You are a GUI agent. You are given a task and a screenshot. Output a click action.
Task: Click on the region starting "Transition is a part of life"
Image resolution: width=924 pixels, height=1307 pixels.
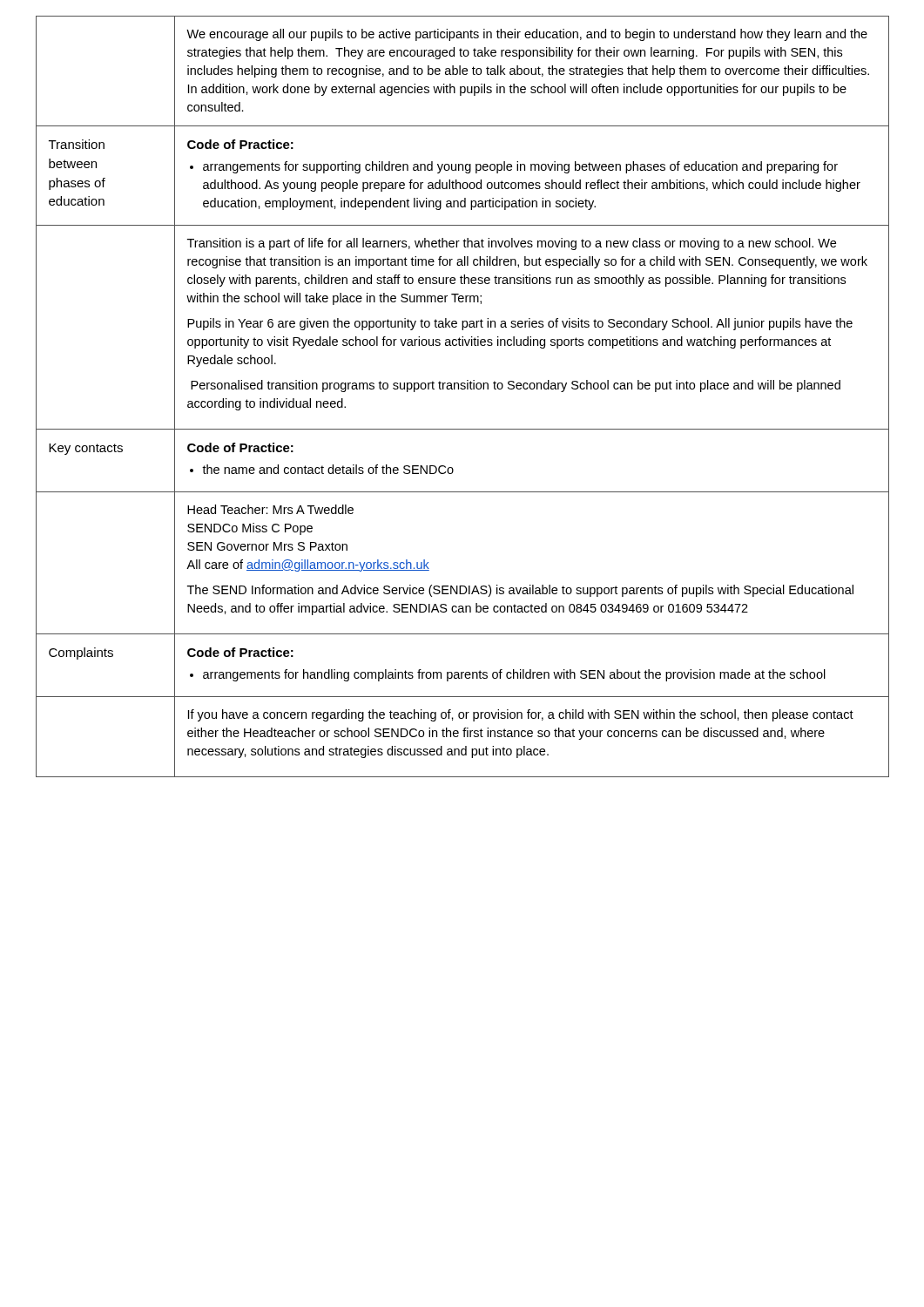[531, 324]
